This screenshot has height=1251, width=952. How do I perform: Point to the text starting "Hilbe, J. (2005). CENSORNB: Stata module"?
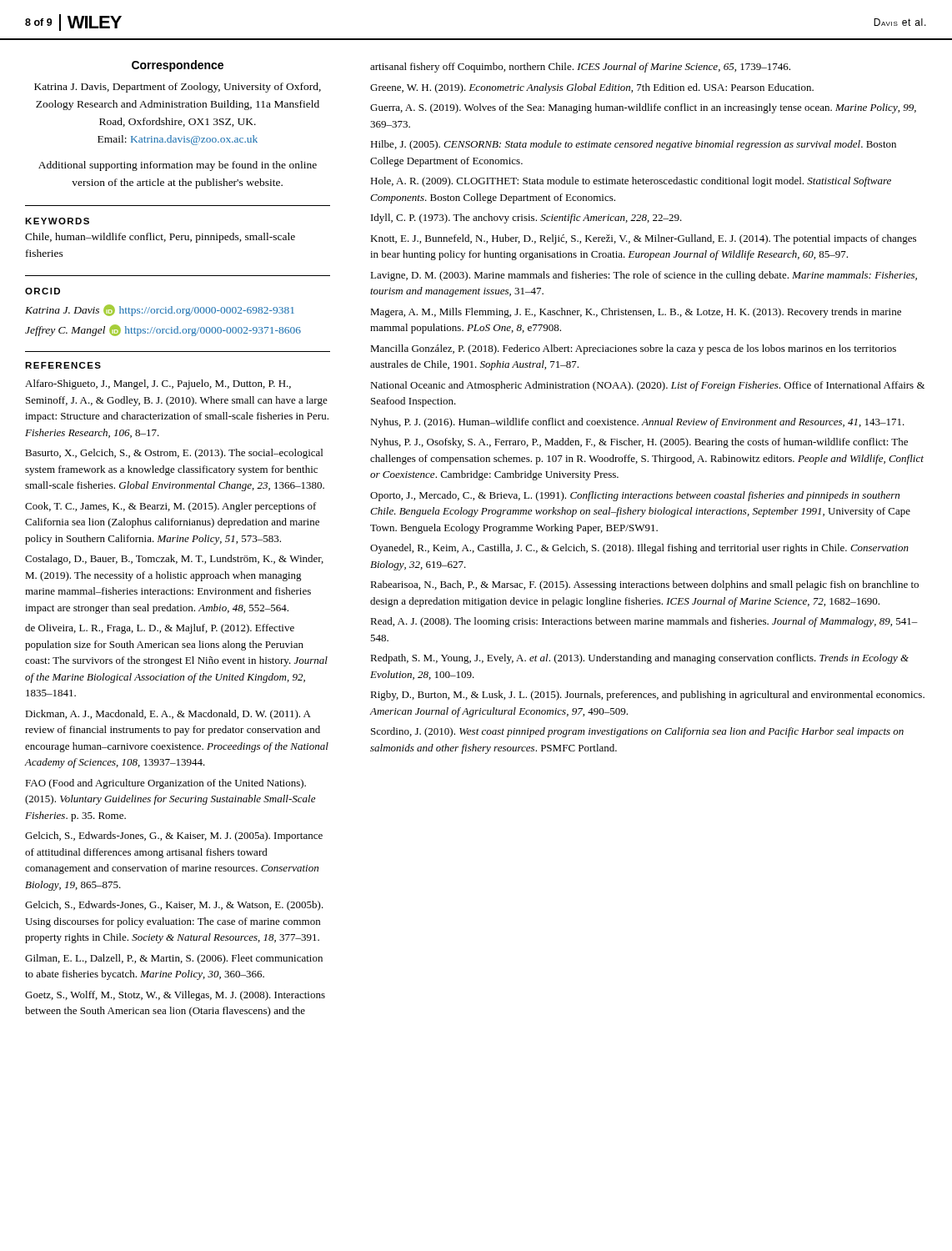coord(633,152)
